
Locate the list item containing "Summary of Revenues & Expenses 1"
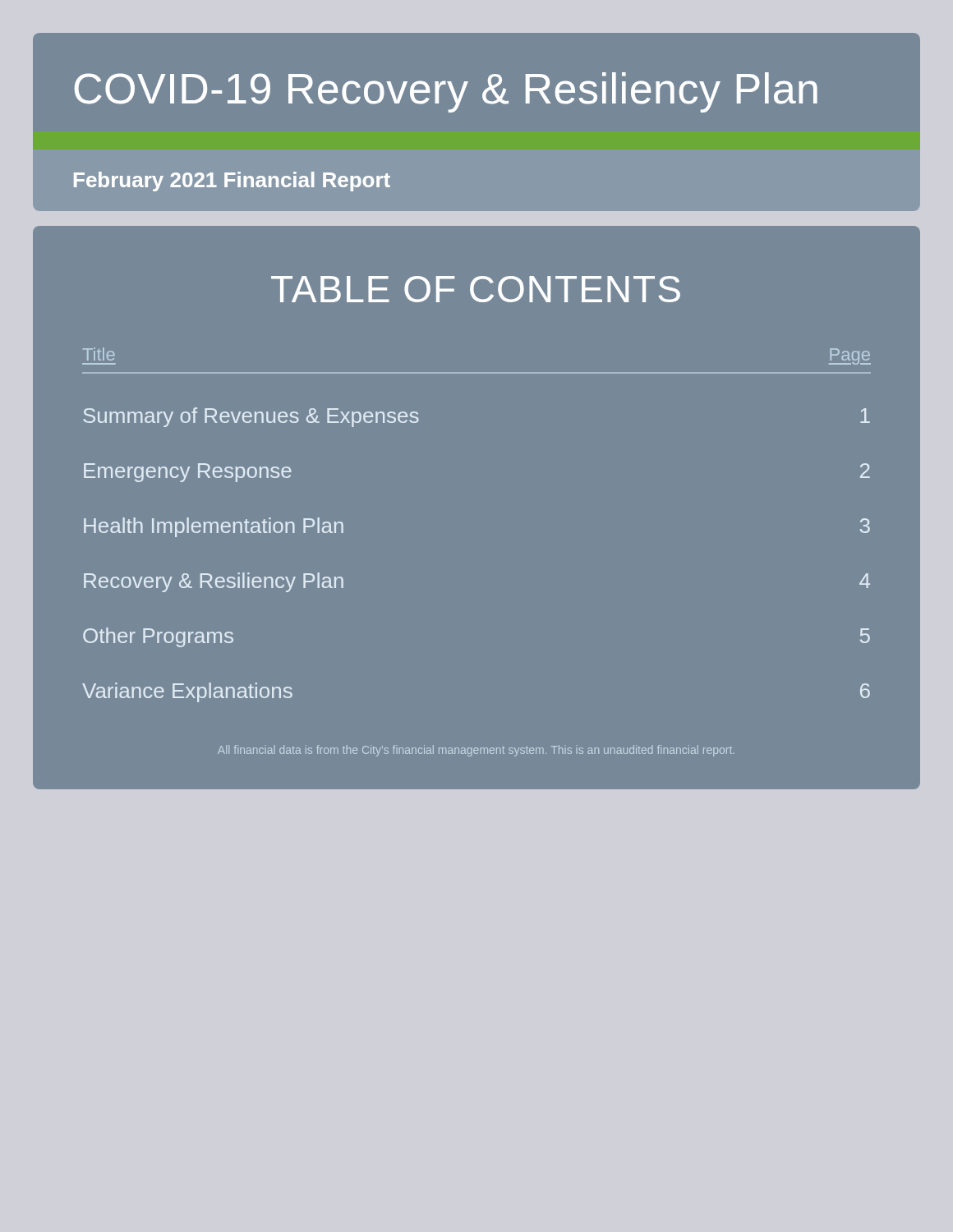click(x=247, y=417)
